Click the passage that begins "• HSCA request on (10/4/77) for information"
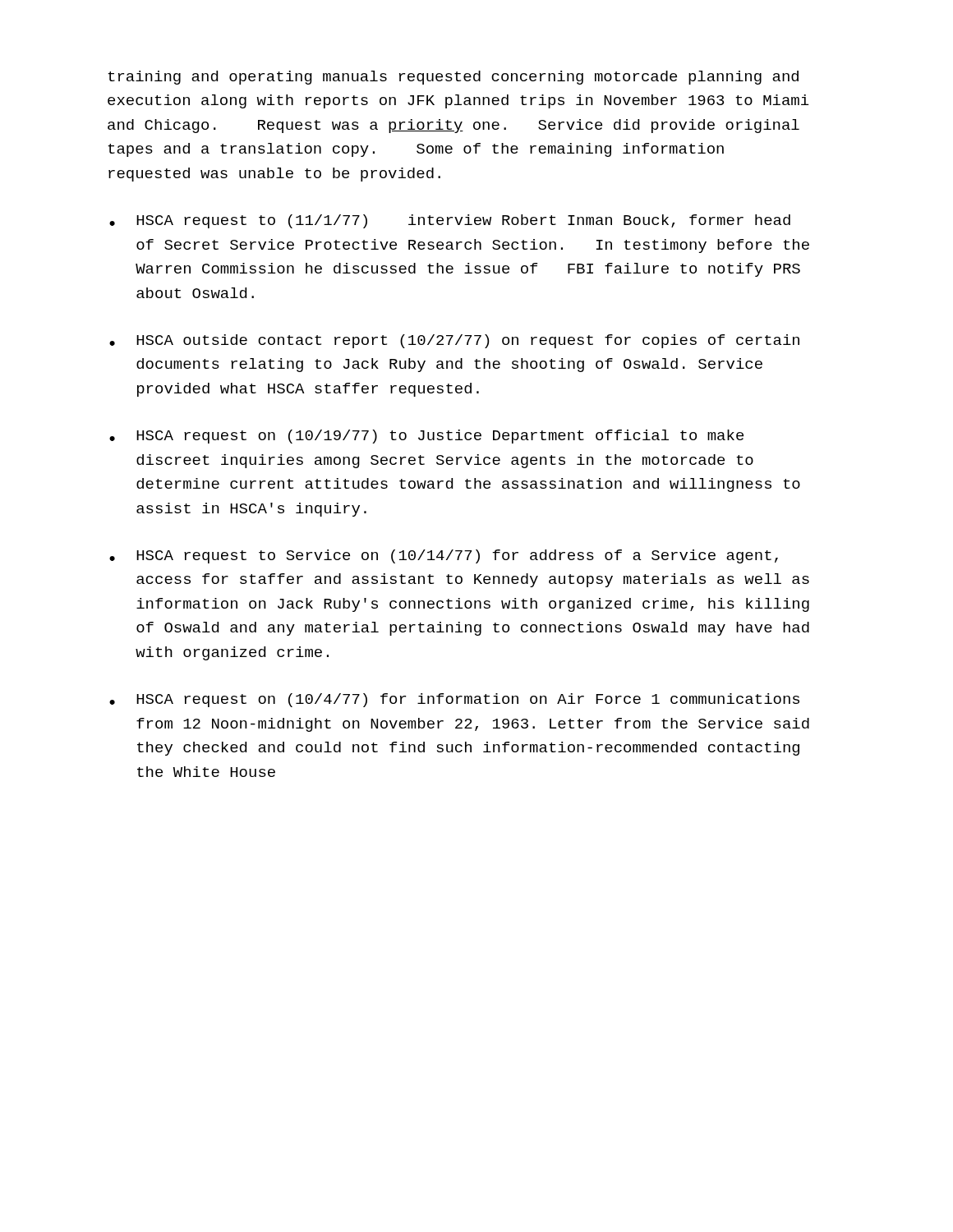Image resolution: width=953 pixels, height=1232 pixels. (460, 737)
